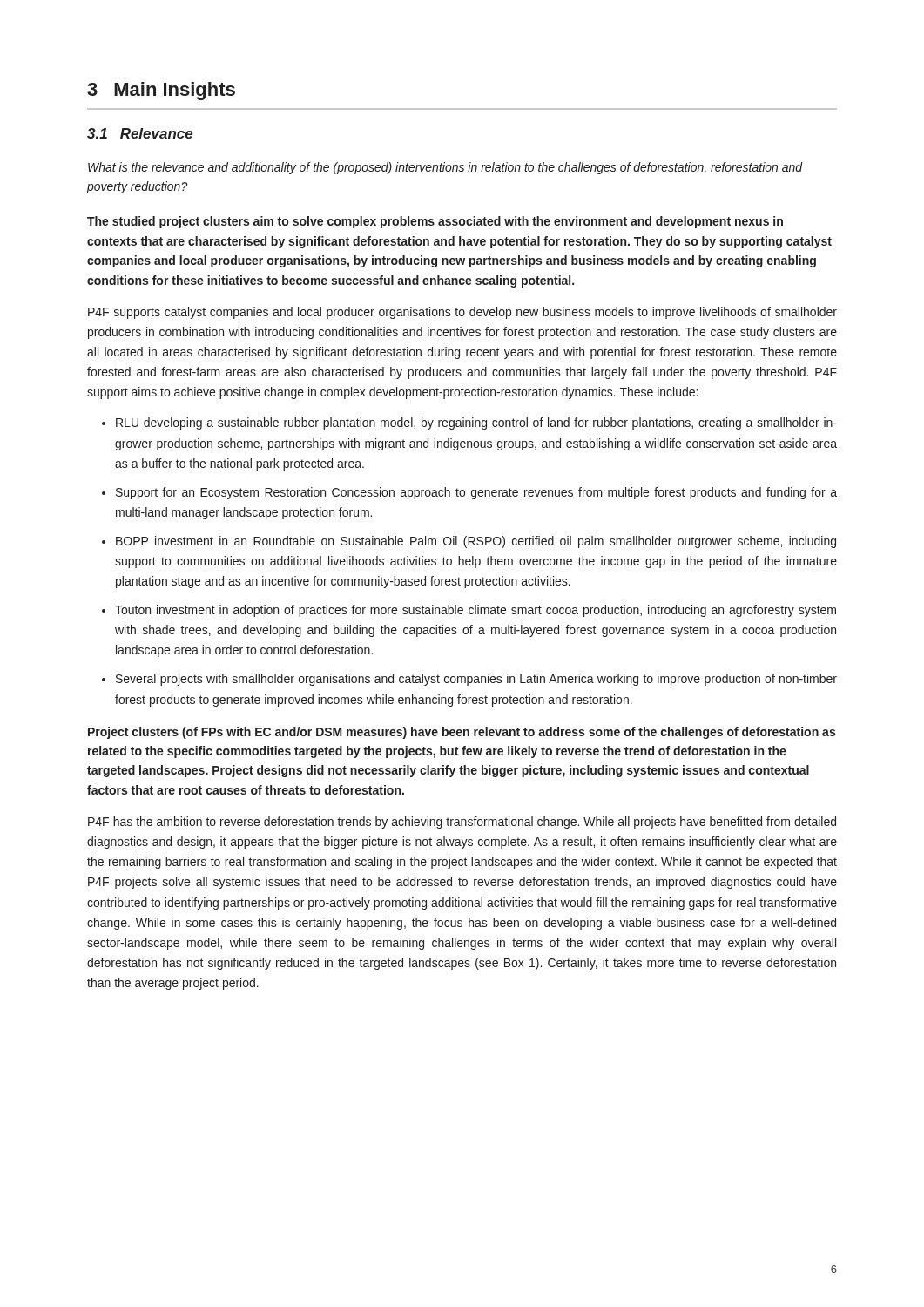Image resolution: width=924 pixels, height=1307 pixels.
Task: Locate the passage starting "Project clusters (of FPs with EC"
Action: tap(461, 761)
